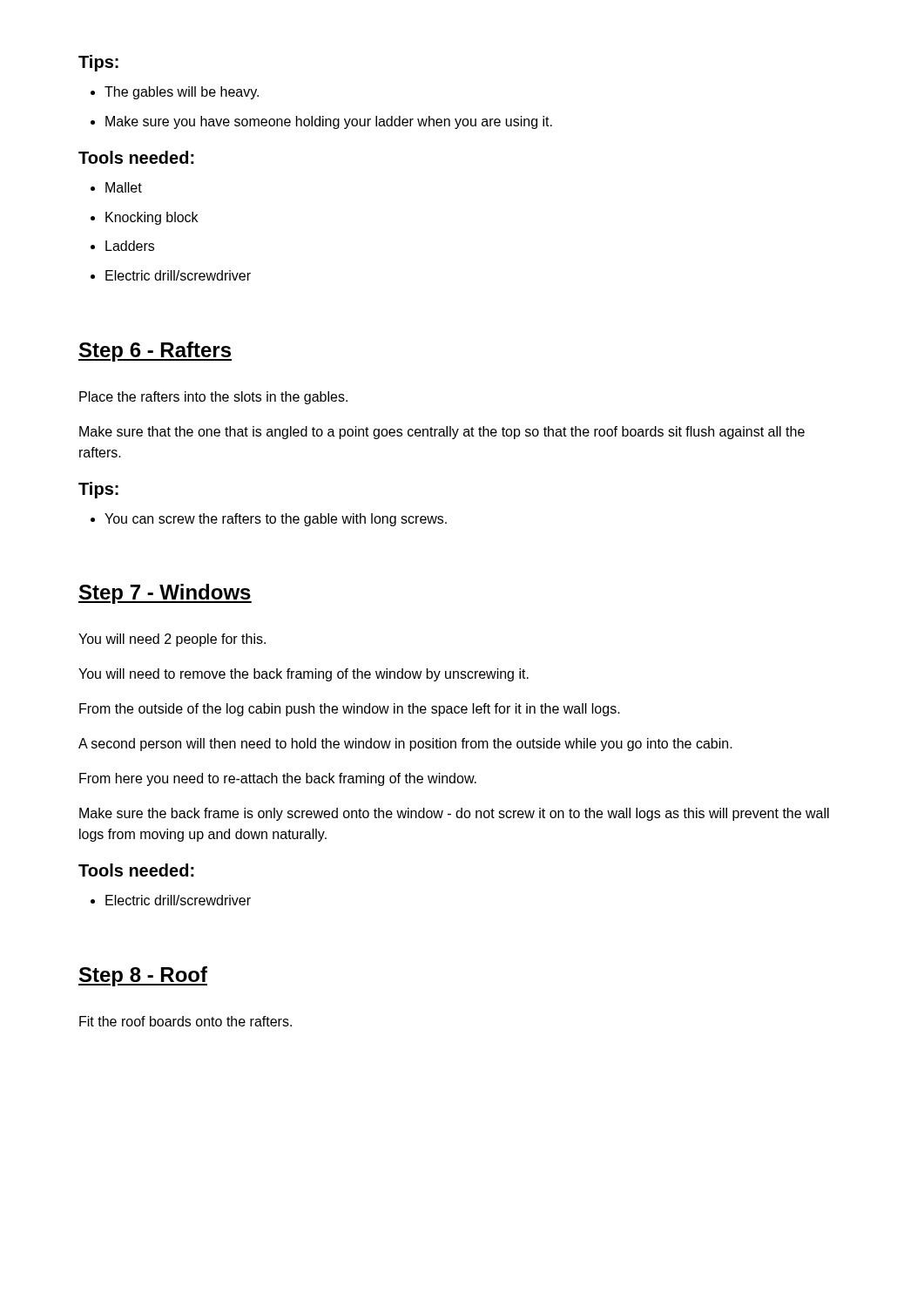
Task: Find the text block containing "Make sure that the one that is"
Action: coord(462,442)
